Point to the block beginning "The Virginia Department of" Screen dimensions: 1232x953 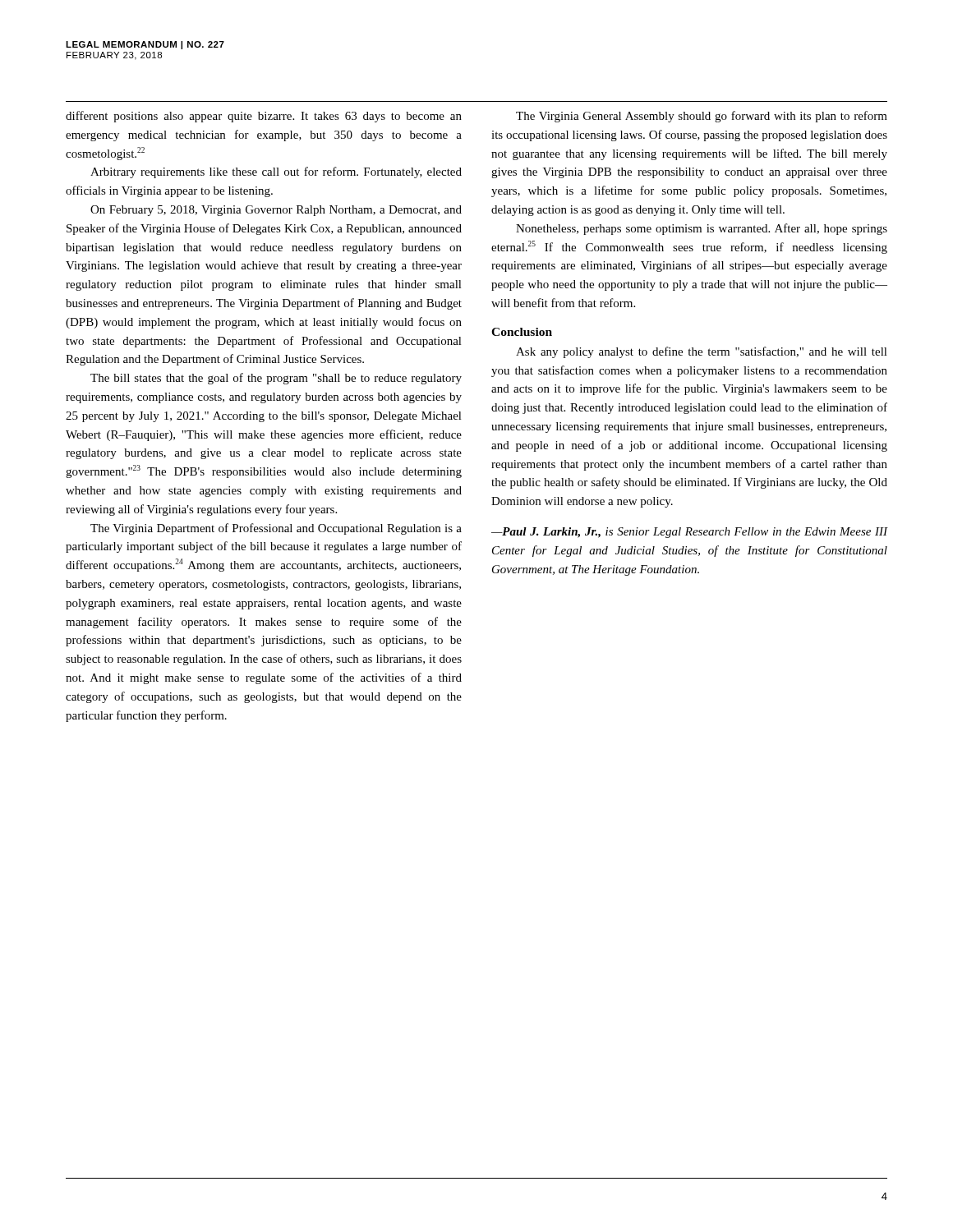(x=264, y=622)
